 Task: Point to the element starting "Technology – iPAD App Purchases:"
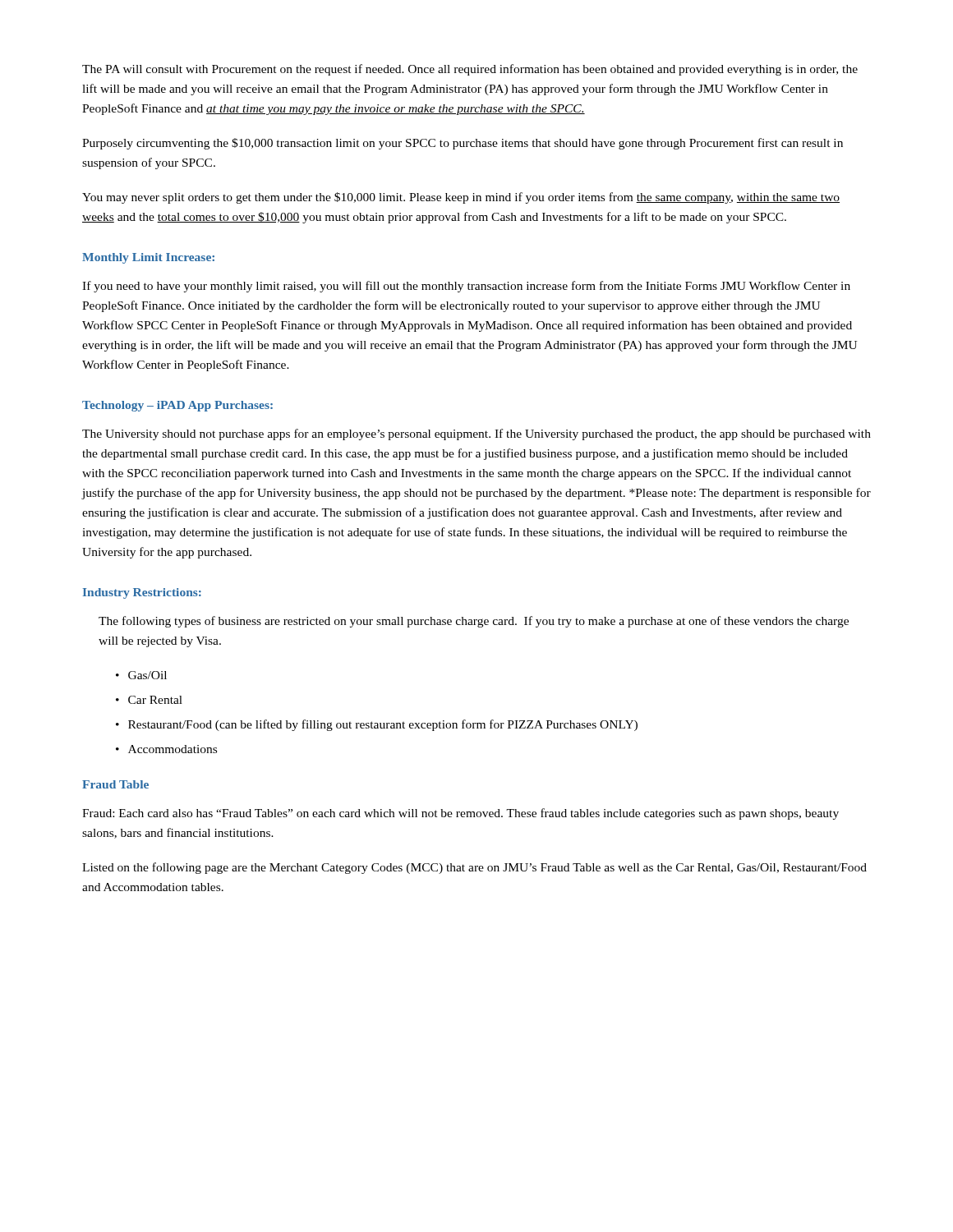point(178,405)
